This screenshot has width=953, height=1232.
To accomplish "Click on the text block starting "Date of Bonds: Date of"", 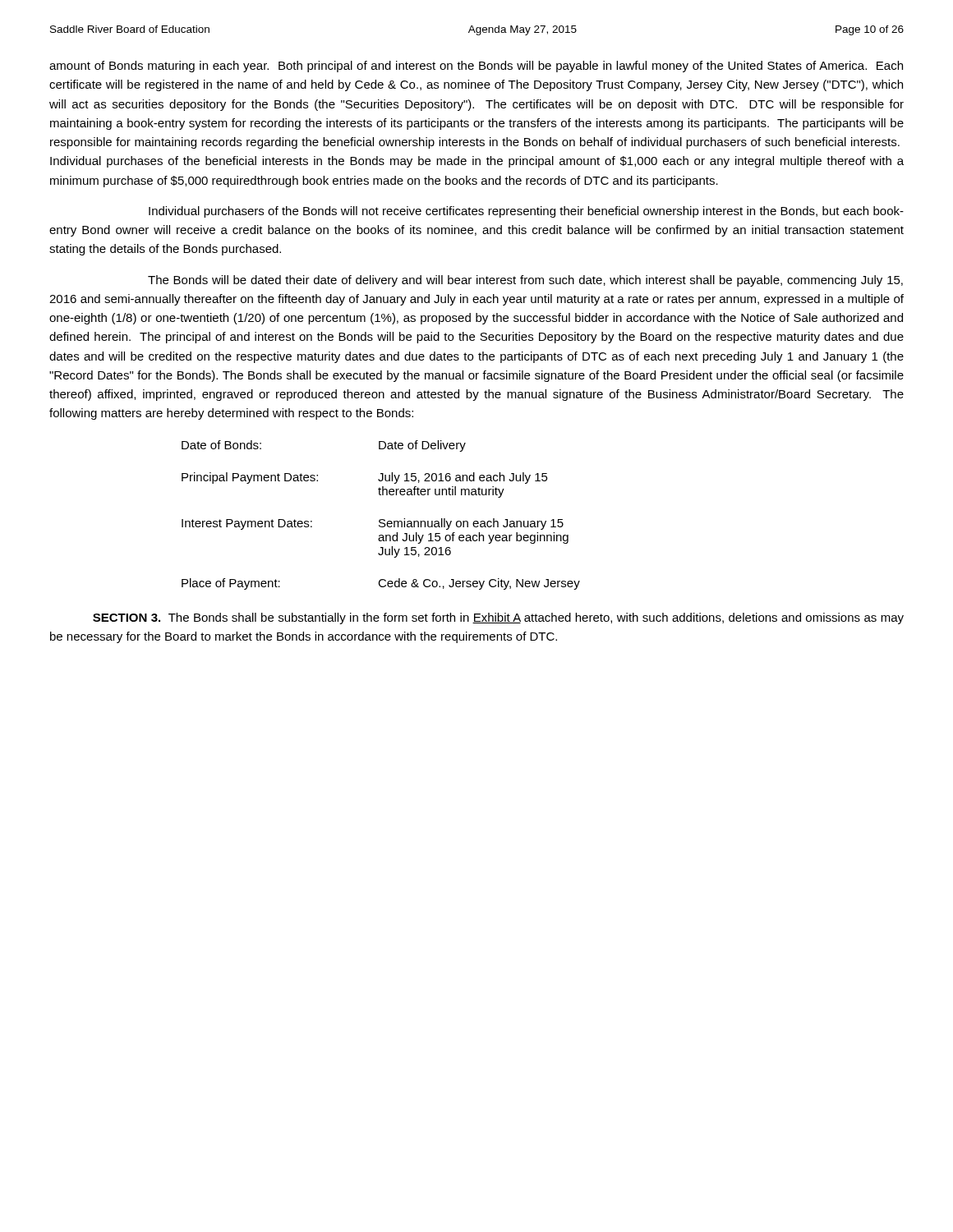I will pos(216,446).
